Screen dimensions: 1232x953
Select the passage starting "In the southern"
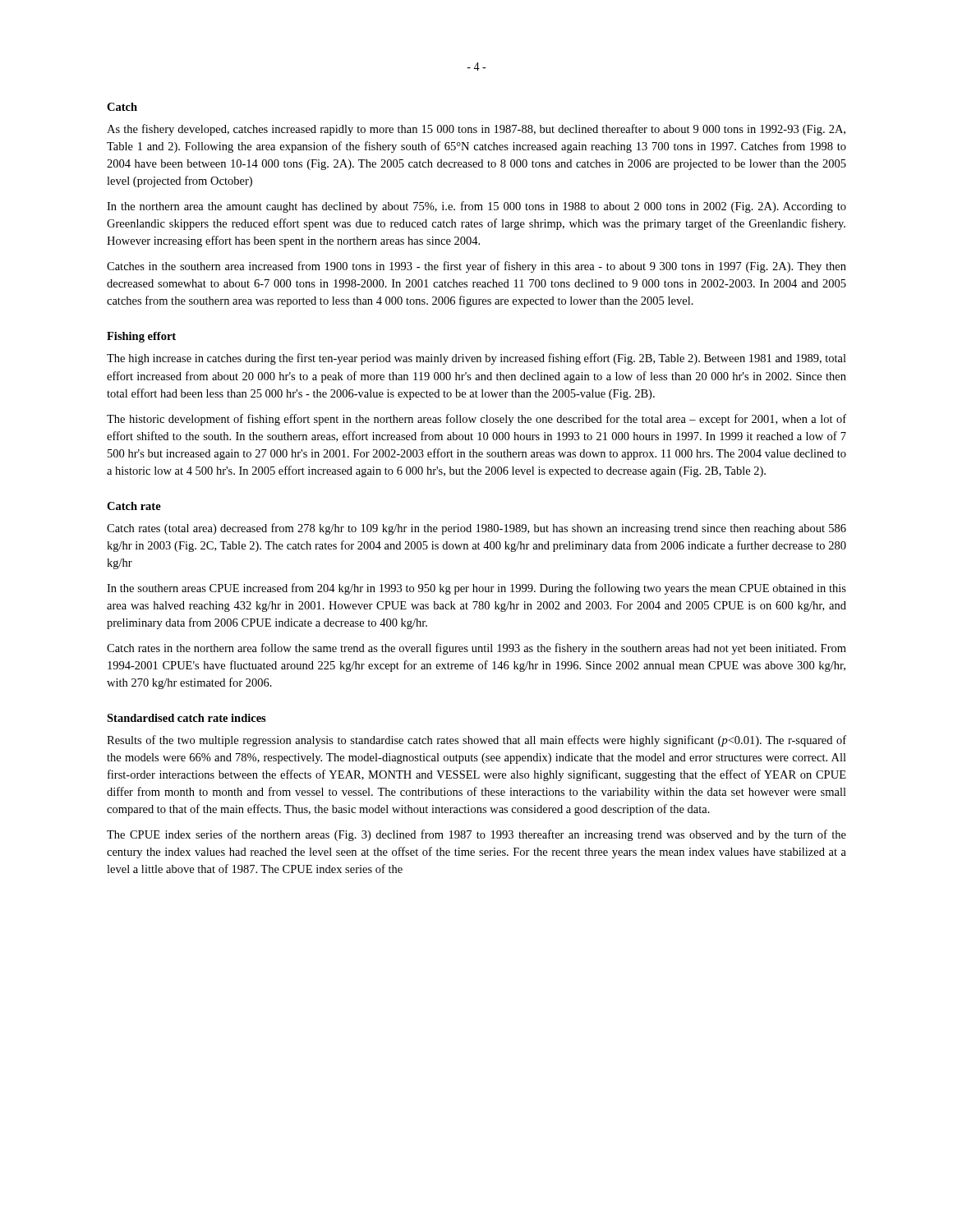(476, 605)
